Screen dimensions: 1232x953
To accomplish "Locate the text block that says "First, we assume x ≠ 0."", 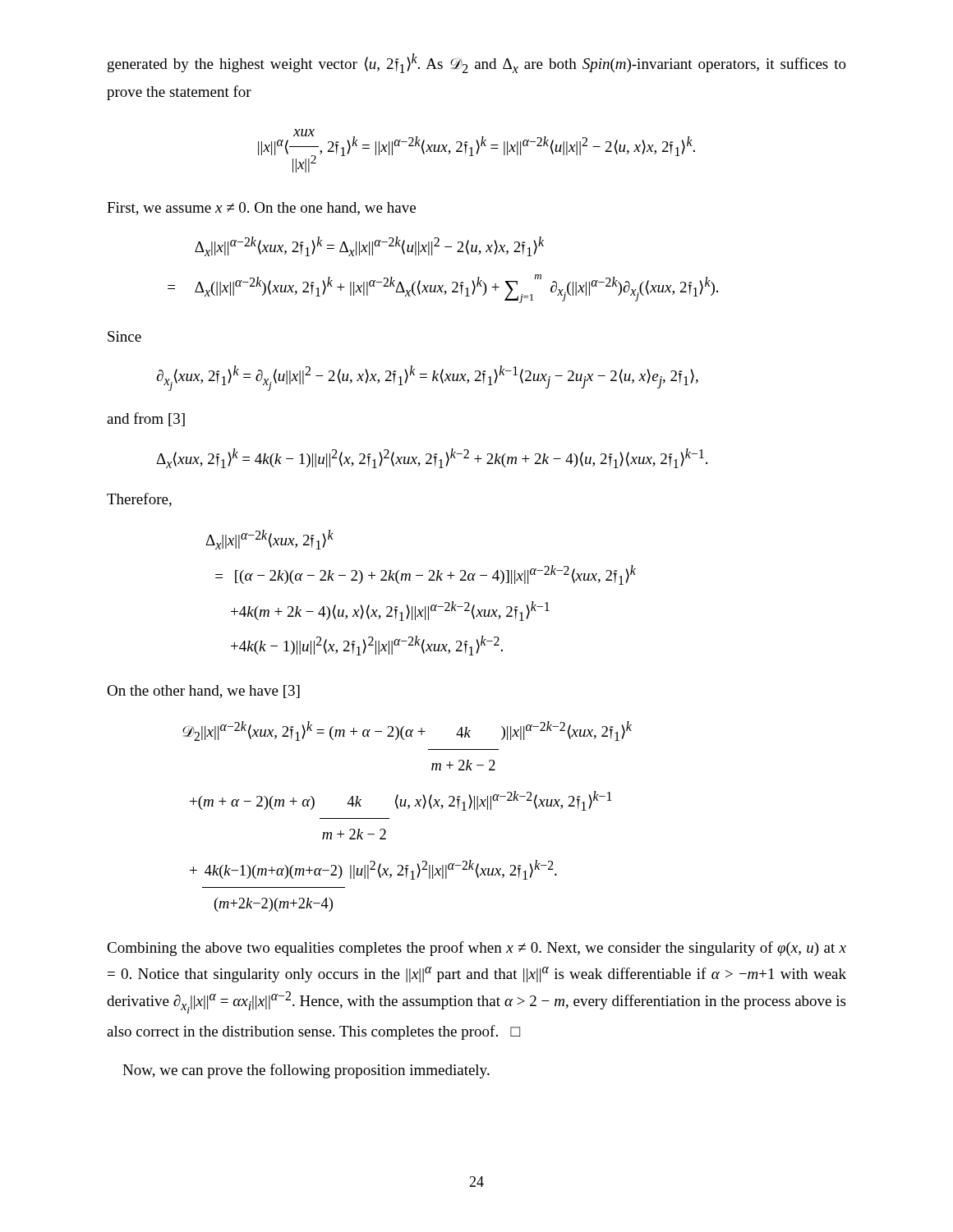I will point(261,209).
